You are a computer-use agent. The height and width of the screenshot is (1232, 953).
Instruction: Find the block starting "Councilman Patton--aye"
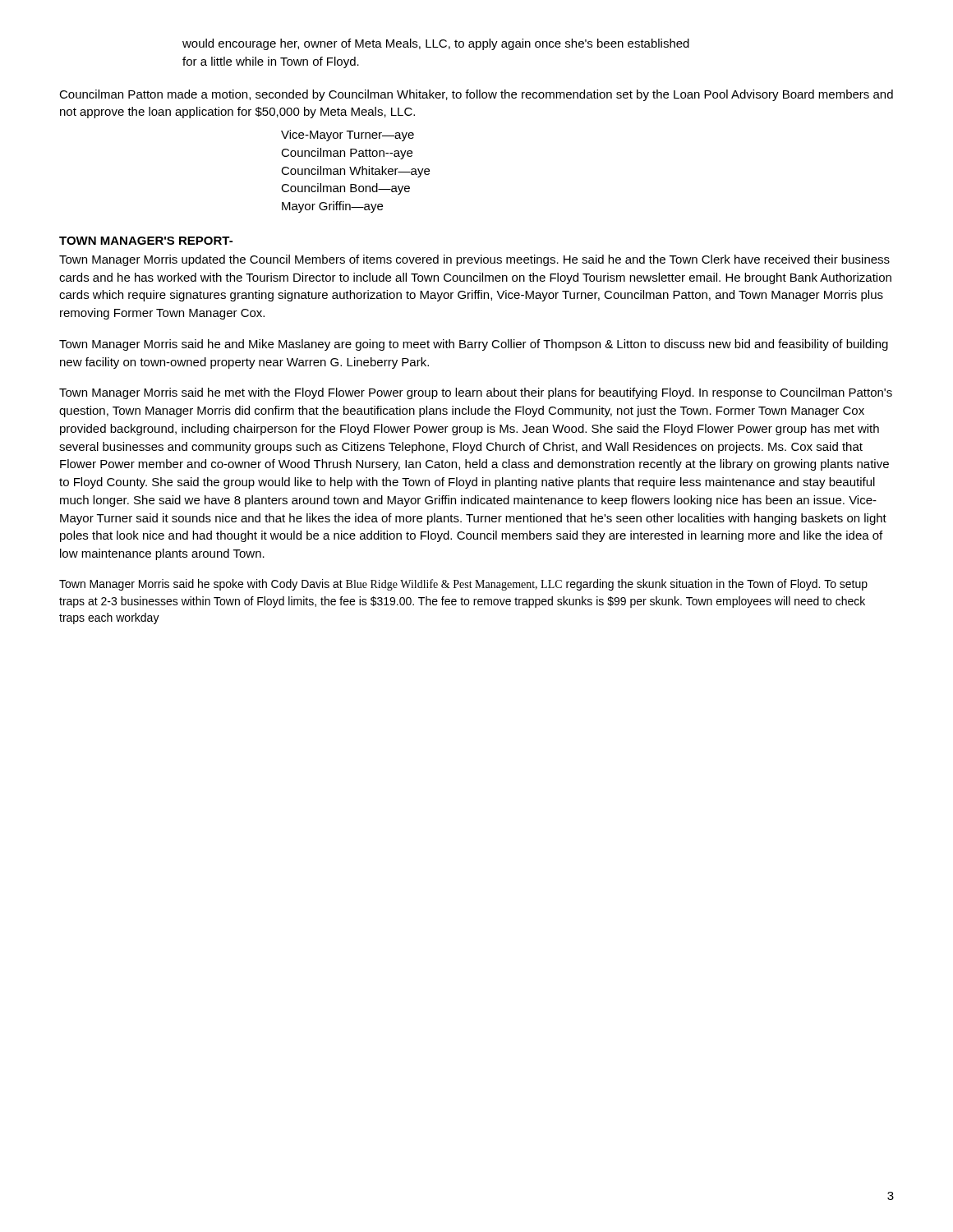click(x=347, y=152)
